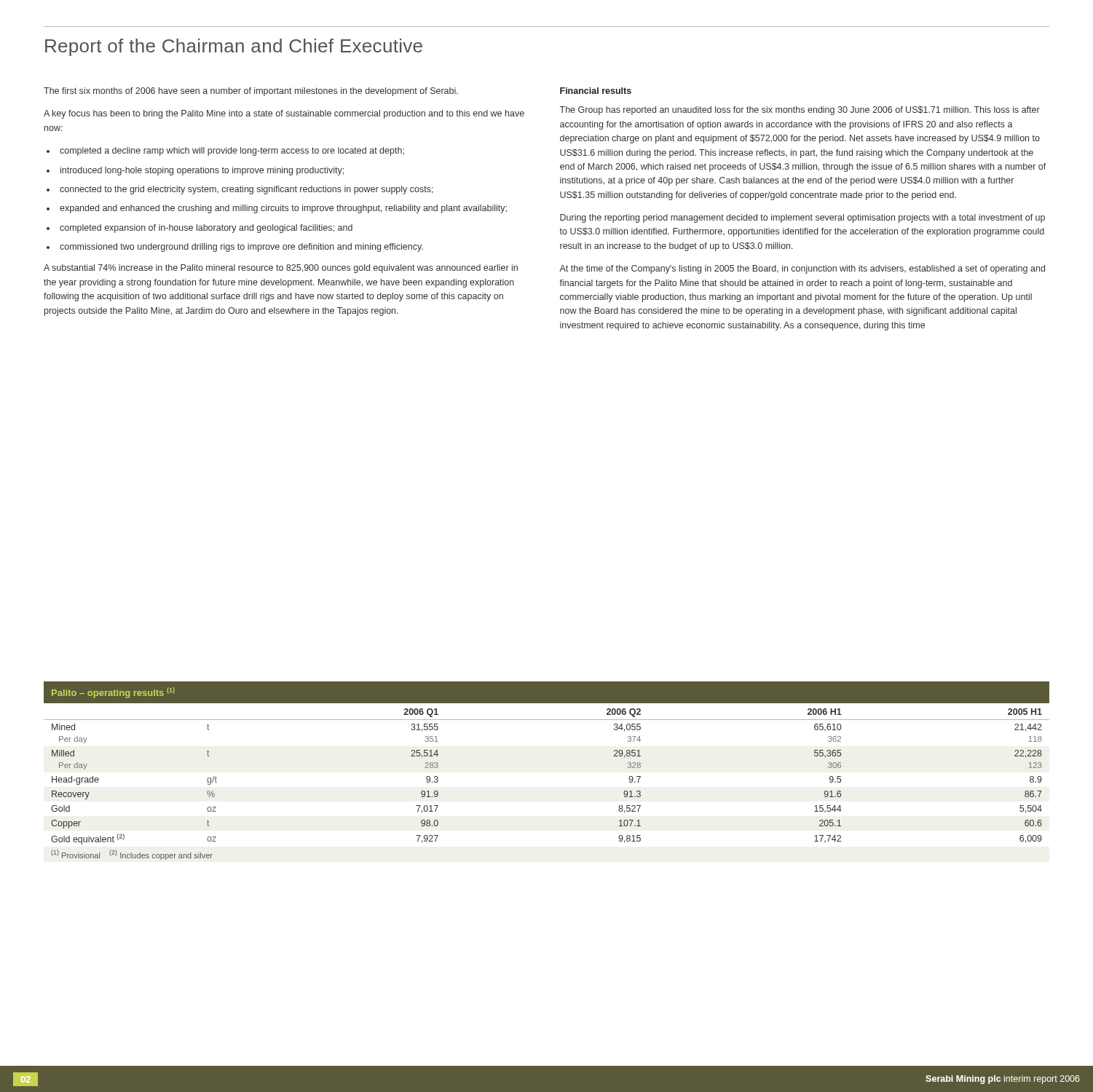
Task: Click where it says "Financial results"
Action: click(x=596, y=91)
